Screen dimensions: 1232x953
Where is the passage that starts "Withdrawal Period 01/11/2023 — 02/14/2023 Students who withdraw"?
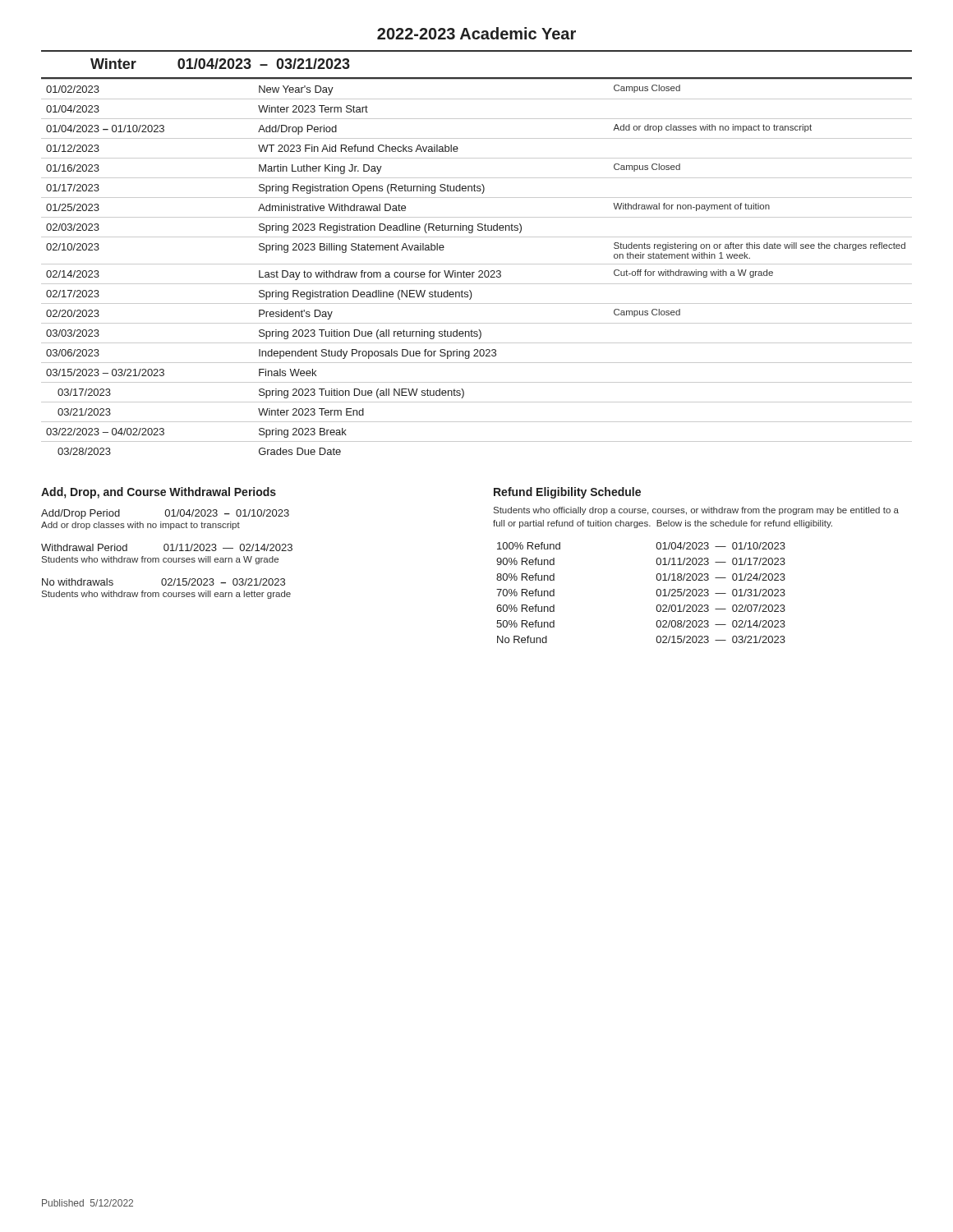(x=251, y=553)
